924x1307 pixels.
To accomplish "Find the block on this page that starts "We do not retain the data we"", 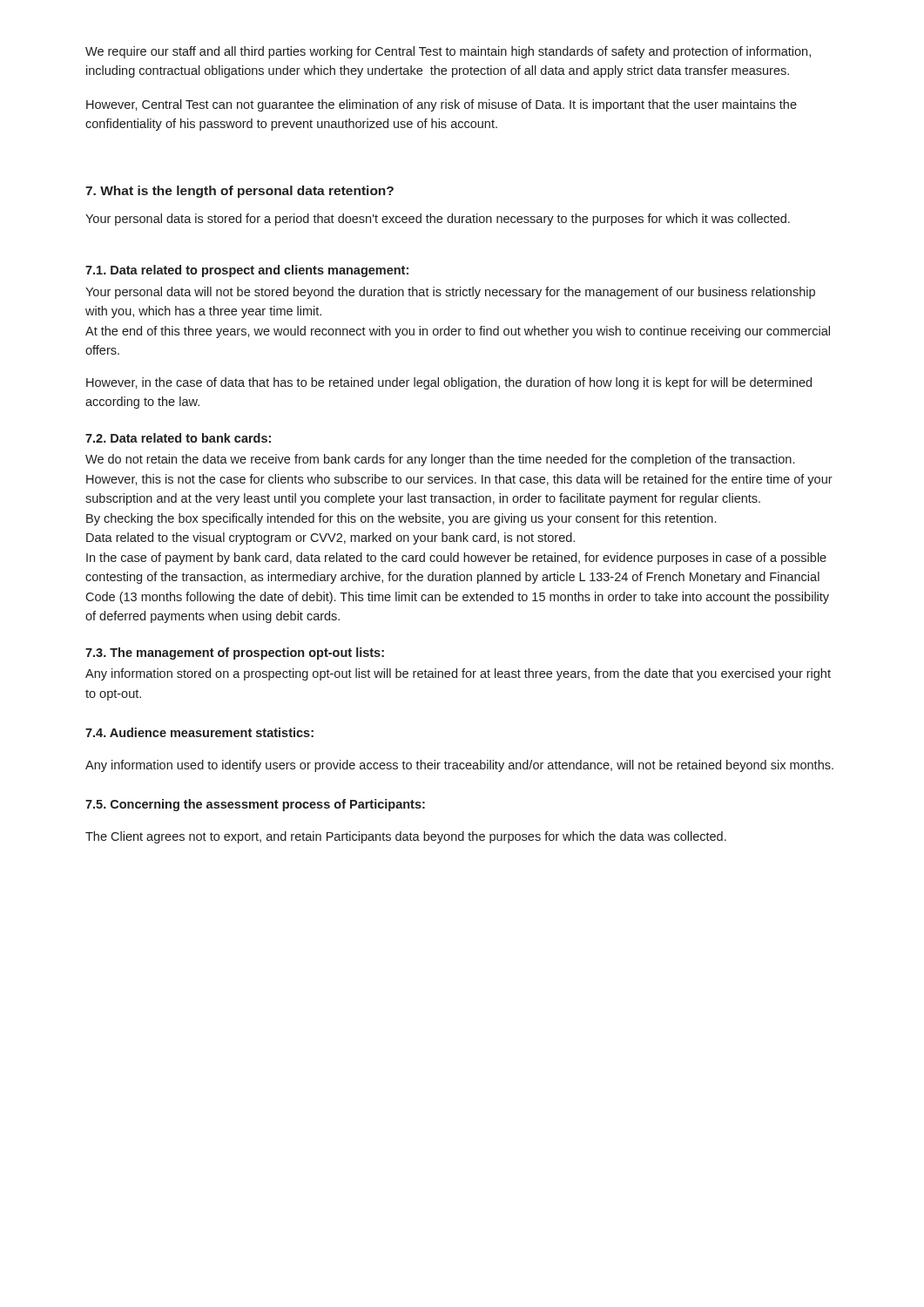I will point(462,538).
